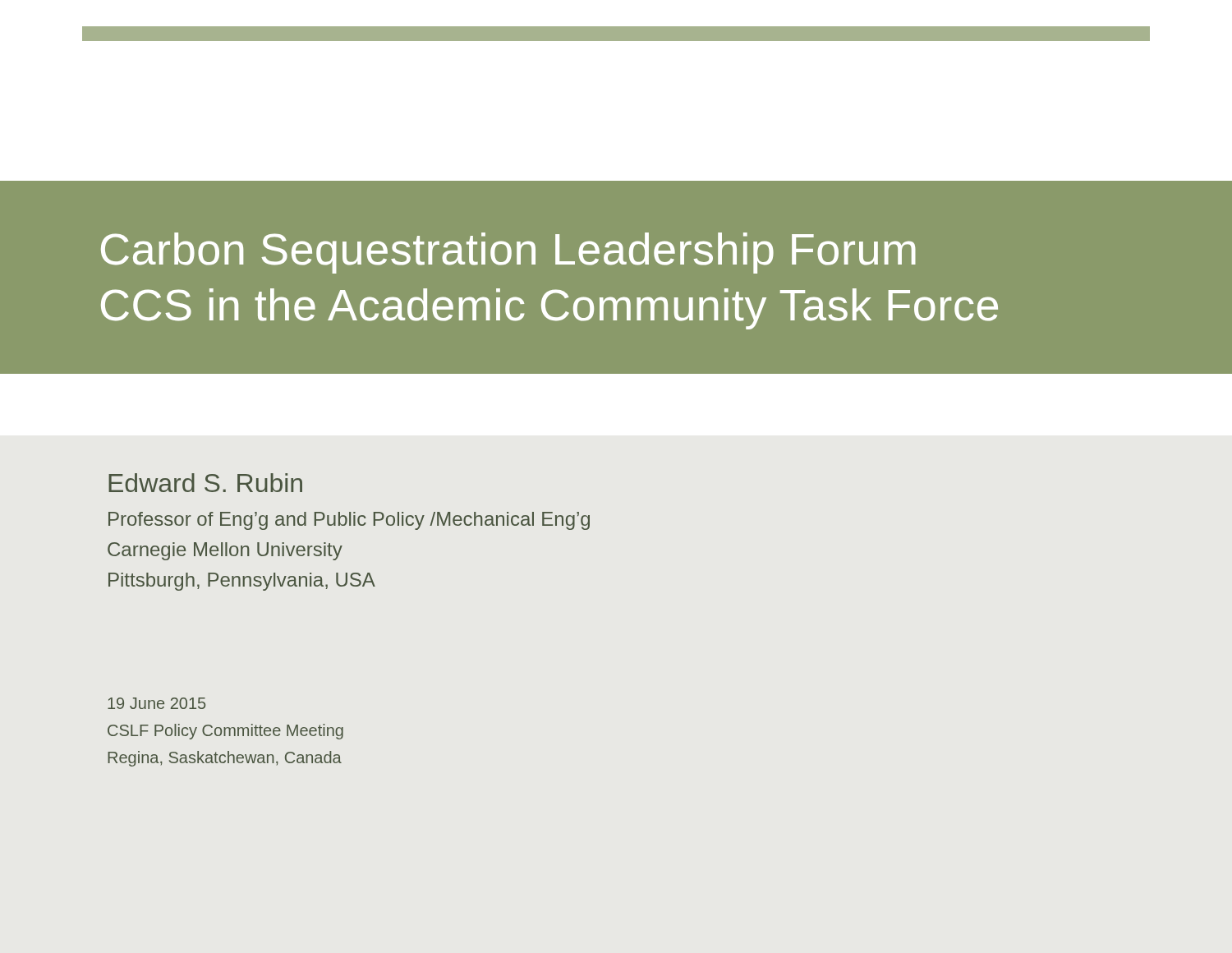Click on the title that says "Carbon Sequestration Leadership Forum CCS in the Academic"

point(616,277)
